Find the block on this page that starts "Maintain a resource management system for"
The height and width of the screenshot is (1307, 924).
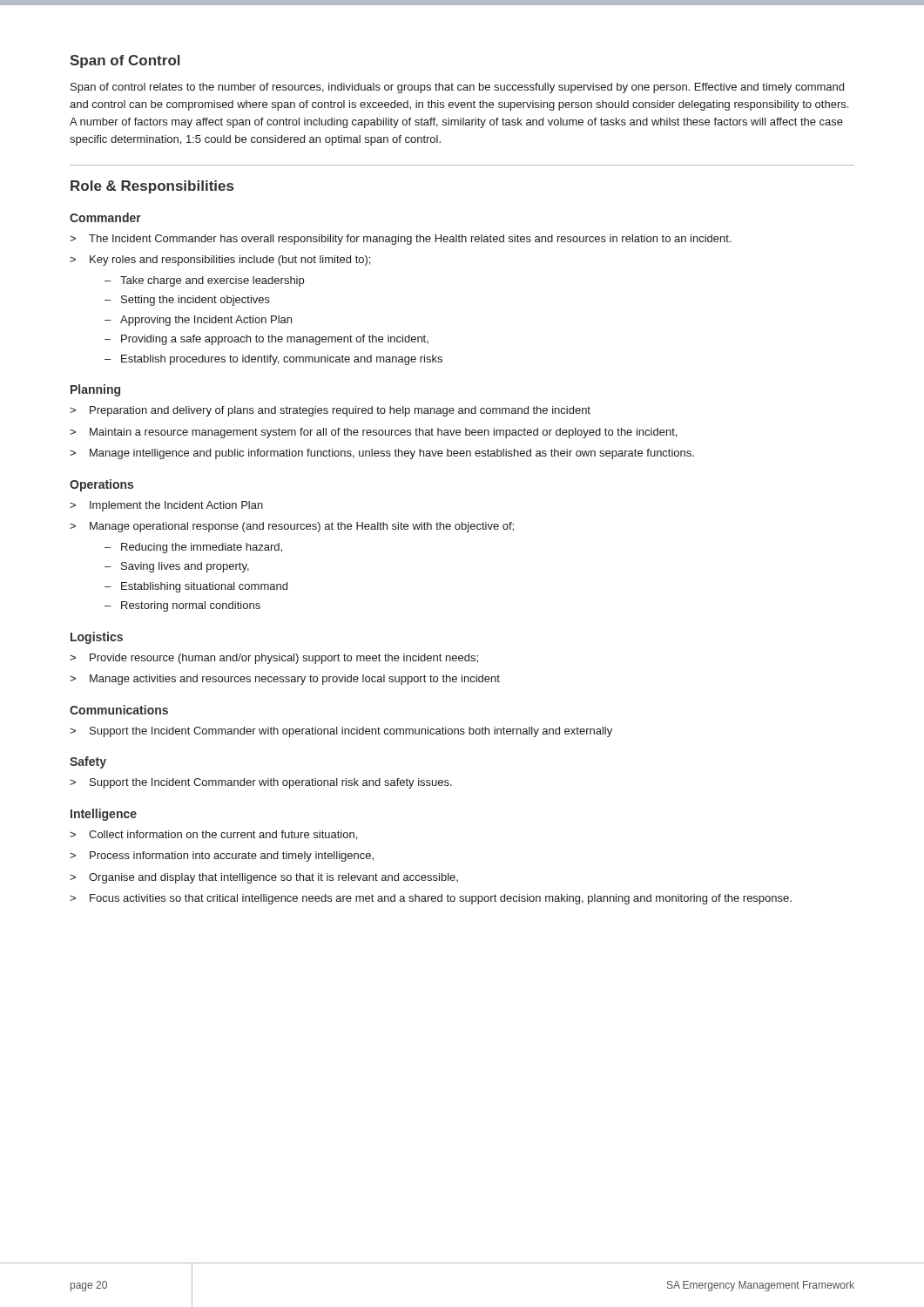[x=383, y=431]
